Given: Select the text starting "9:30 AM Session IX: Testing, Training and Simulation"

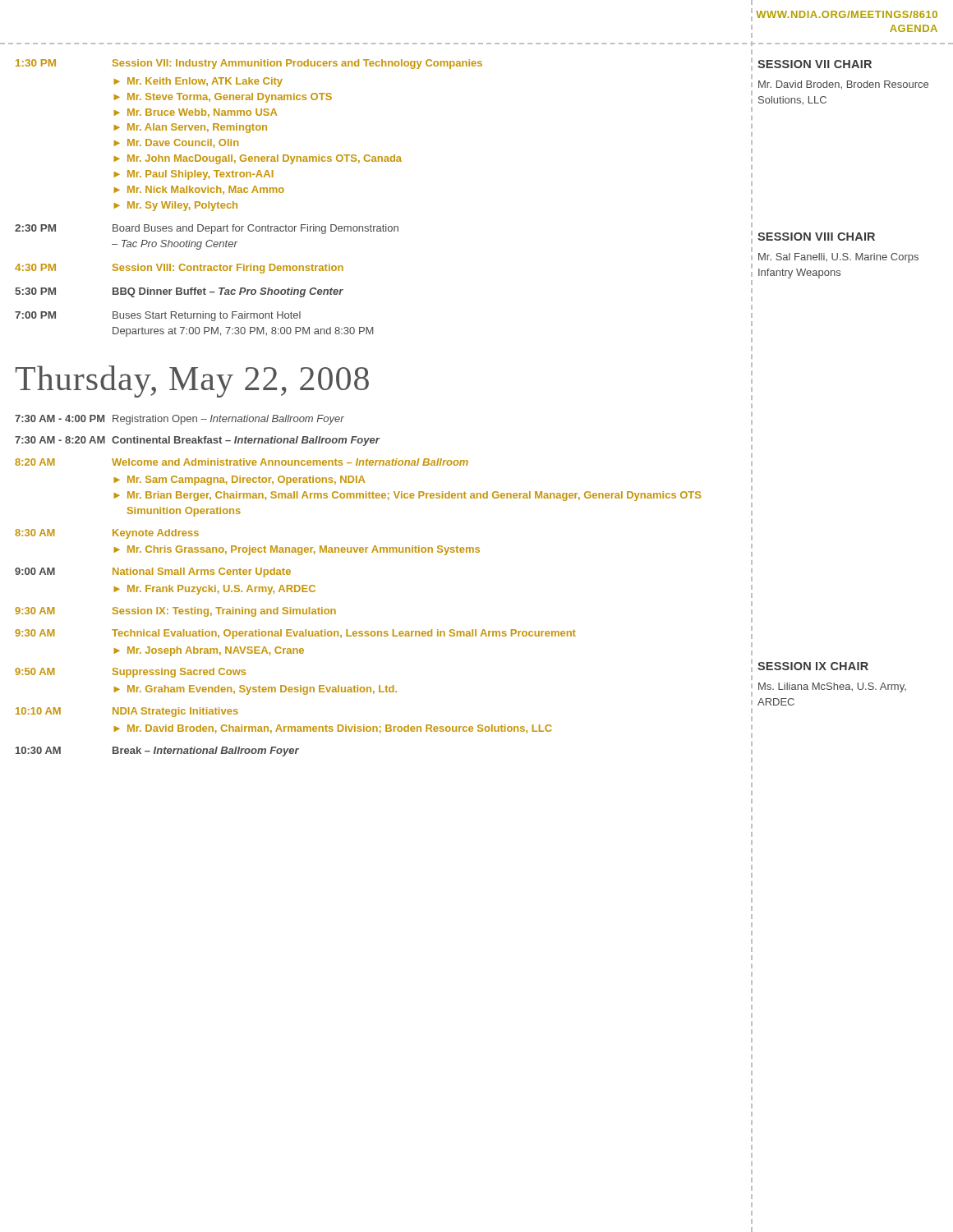Looking at the screenshot, I should pos(175,612).
